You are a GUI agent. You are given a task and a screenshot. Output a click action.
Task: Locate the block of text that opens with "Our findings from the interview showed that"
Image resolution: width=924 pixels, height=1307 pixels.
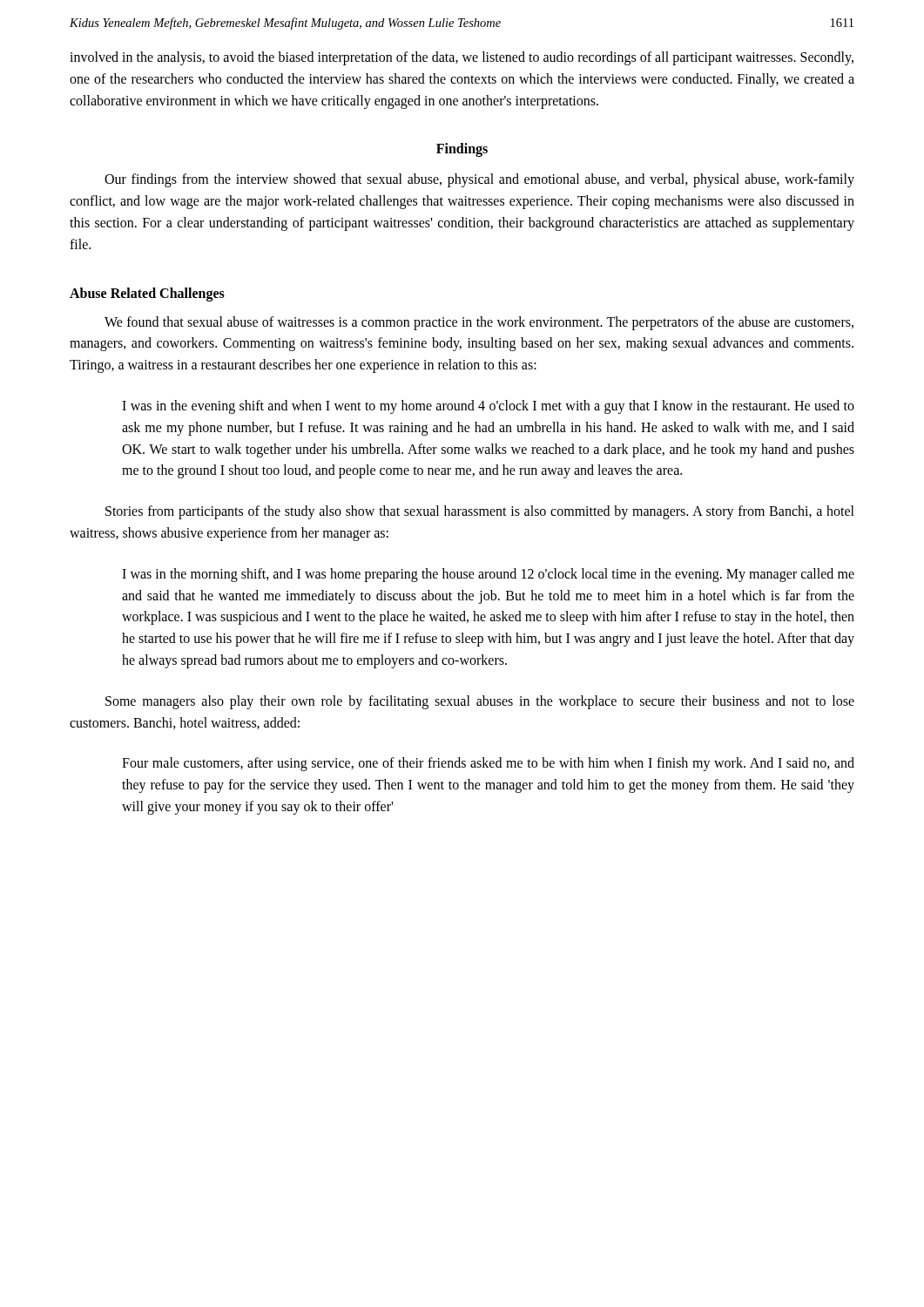[x=462, y=212]
